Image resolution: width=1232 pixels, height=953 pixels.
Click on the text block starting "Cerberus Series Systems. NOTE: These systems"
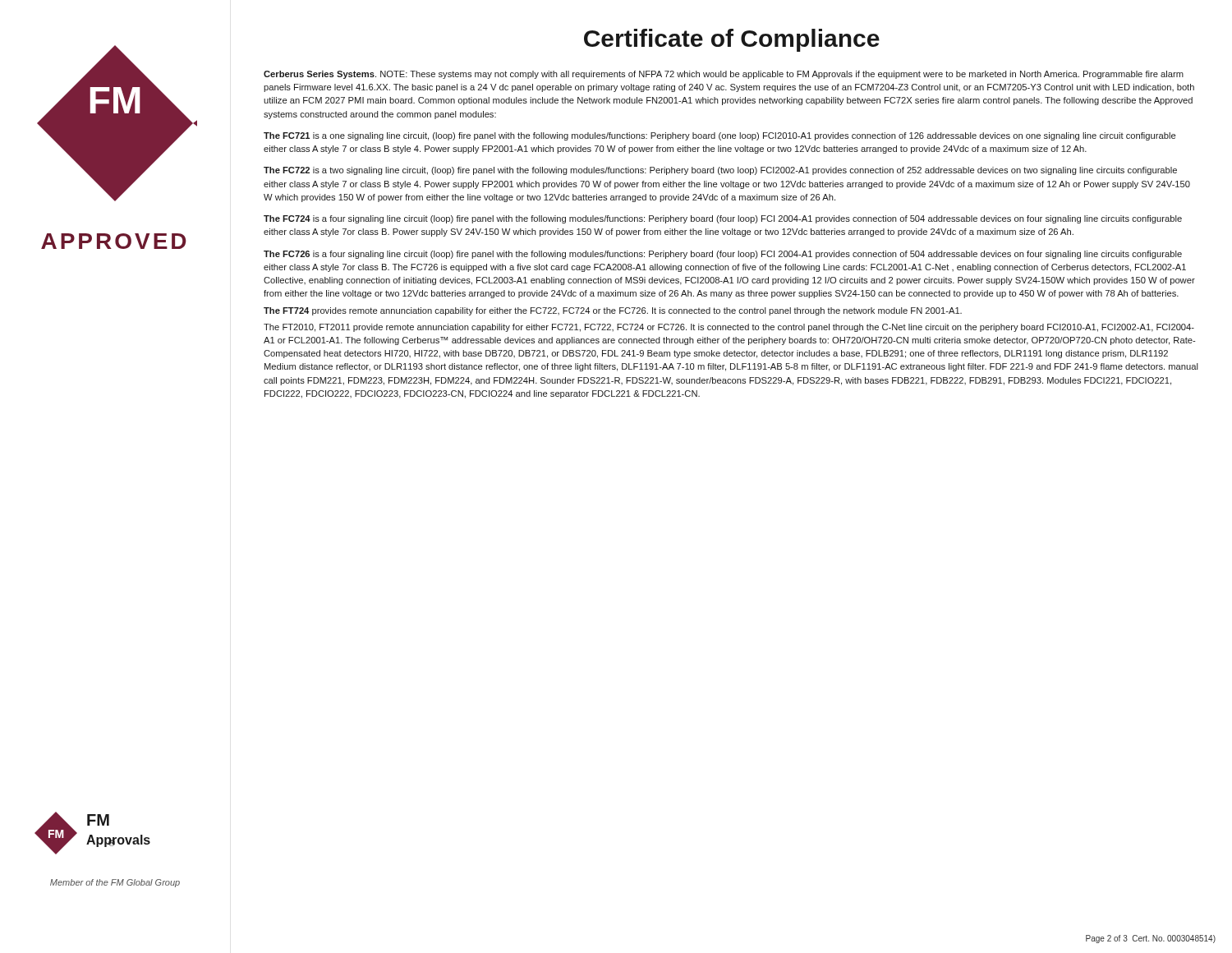(x=729, y=94)
